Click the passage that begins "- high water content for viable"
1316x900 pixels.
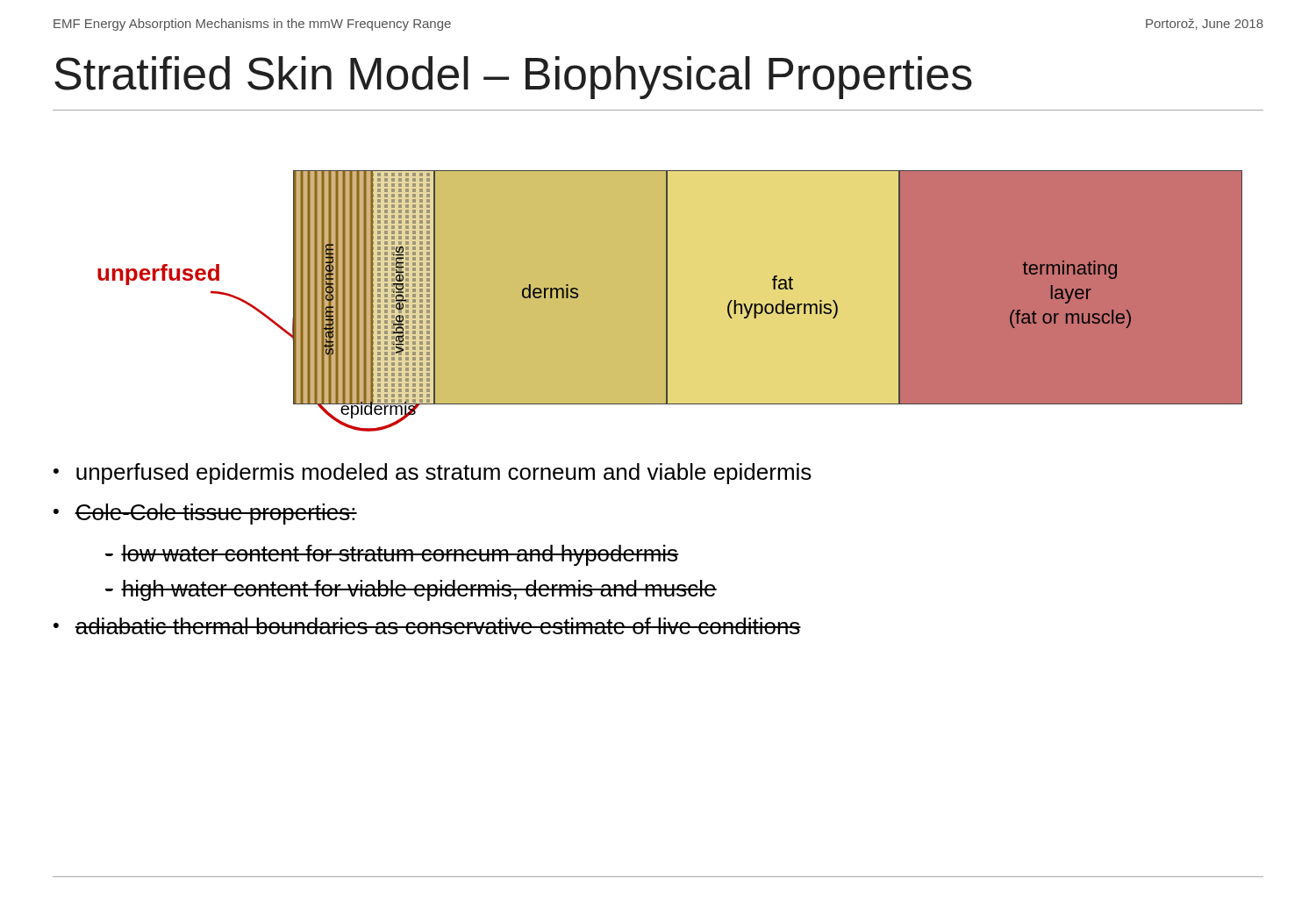pyautogui.click(x=411, y=589)
